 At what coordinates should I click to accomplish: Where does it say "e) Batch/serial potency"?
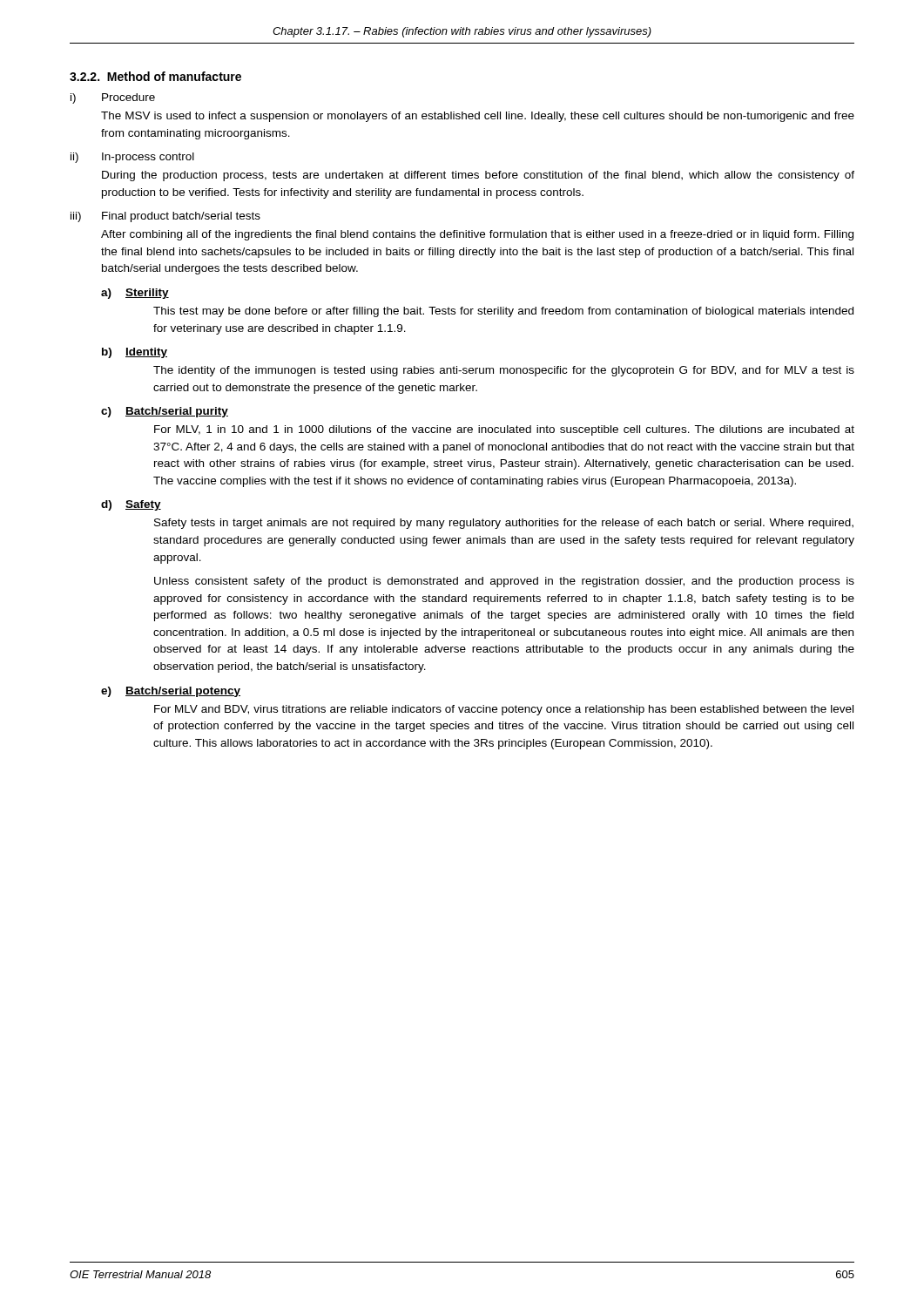[x=171, y=690]
